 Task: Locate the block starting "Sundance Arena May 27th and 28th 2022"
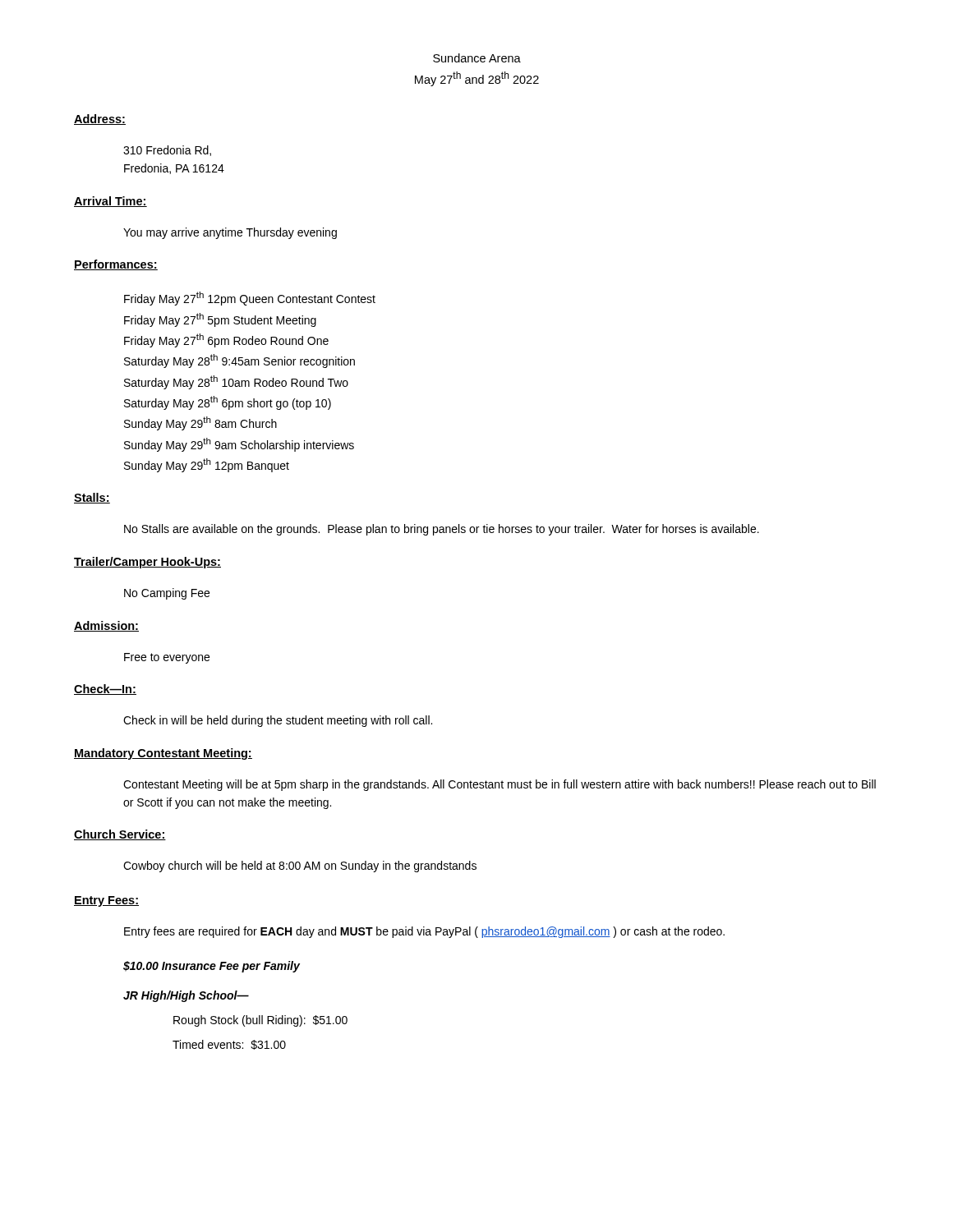coord(476,69)
